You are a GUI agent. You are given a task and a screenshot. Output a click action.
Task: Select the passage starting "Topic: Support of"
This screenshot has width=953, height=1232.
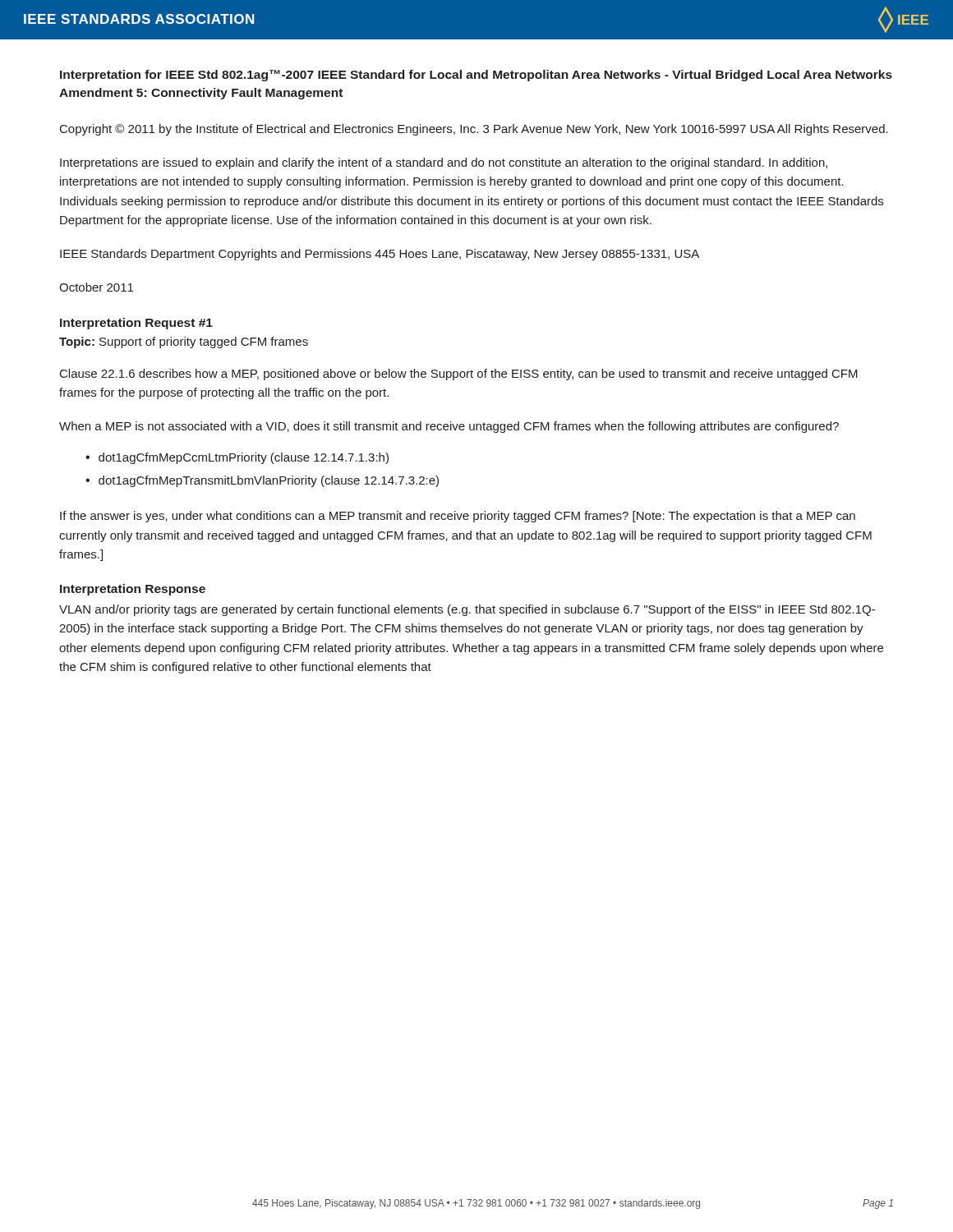click(x=184, y=341)
